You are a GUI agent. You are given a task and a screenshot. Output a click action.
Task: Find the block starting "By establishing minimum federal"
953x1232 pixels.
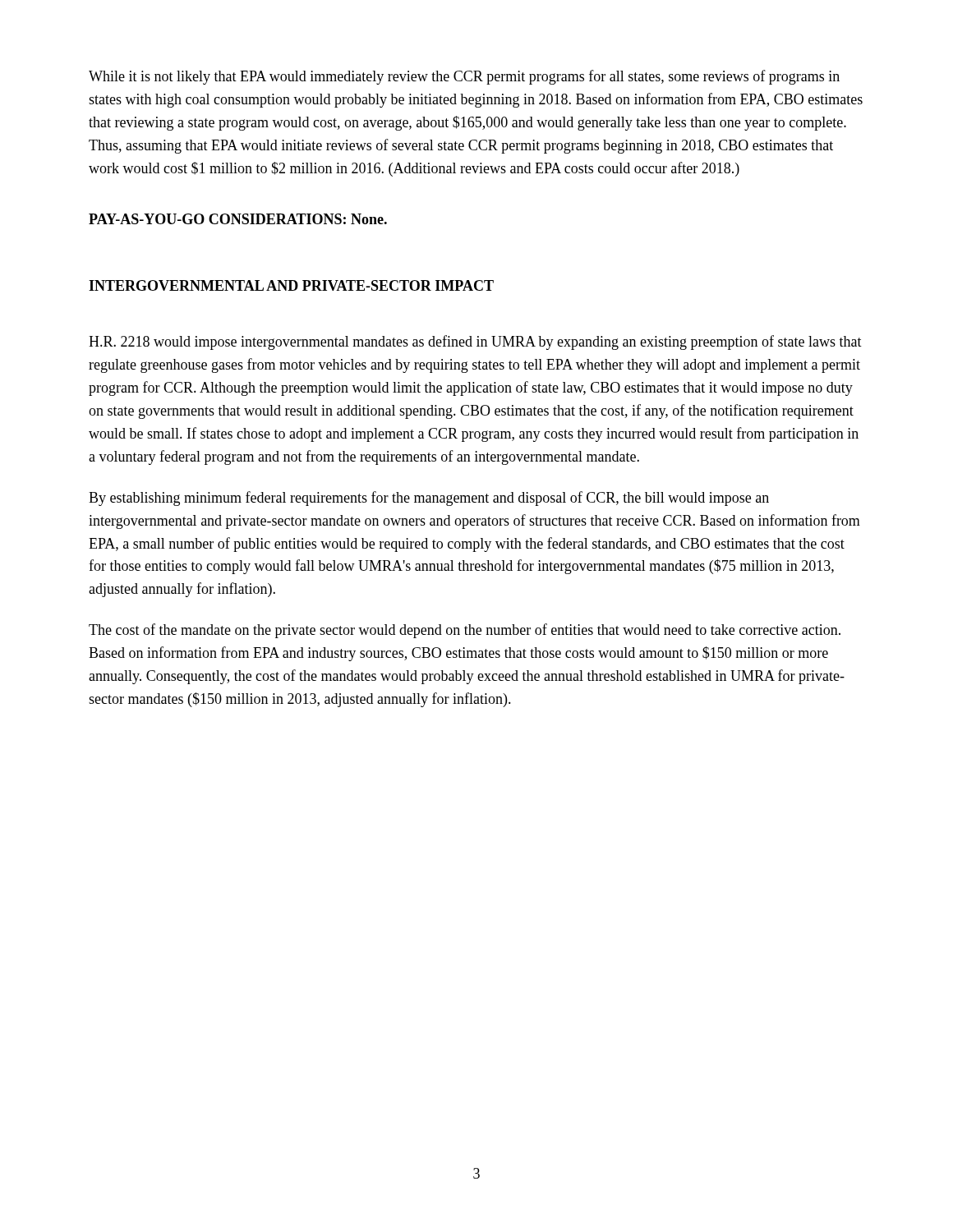pos(474,543)
